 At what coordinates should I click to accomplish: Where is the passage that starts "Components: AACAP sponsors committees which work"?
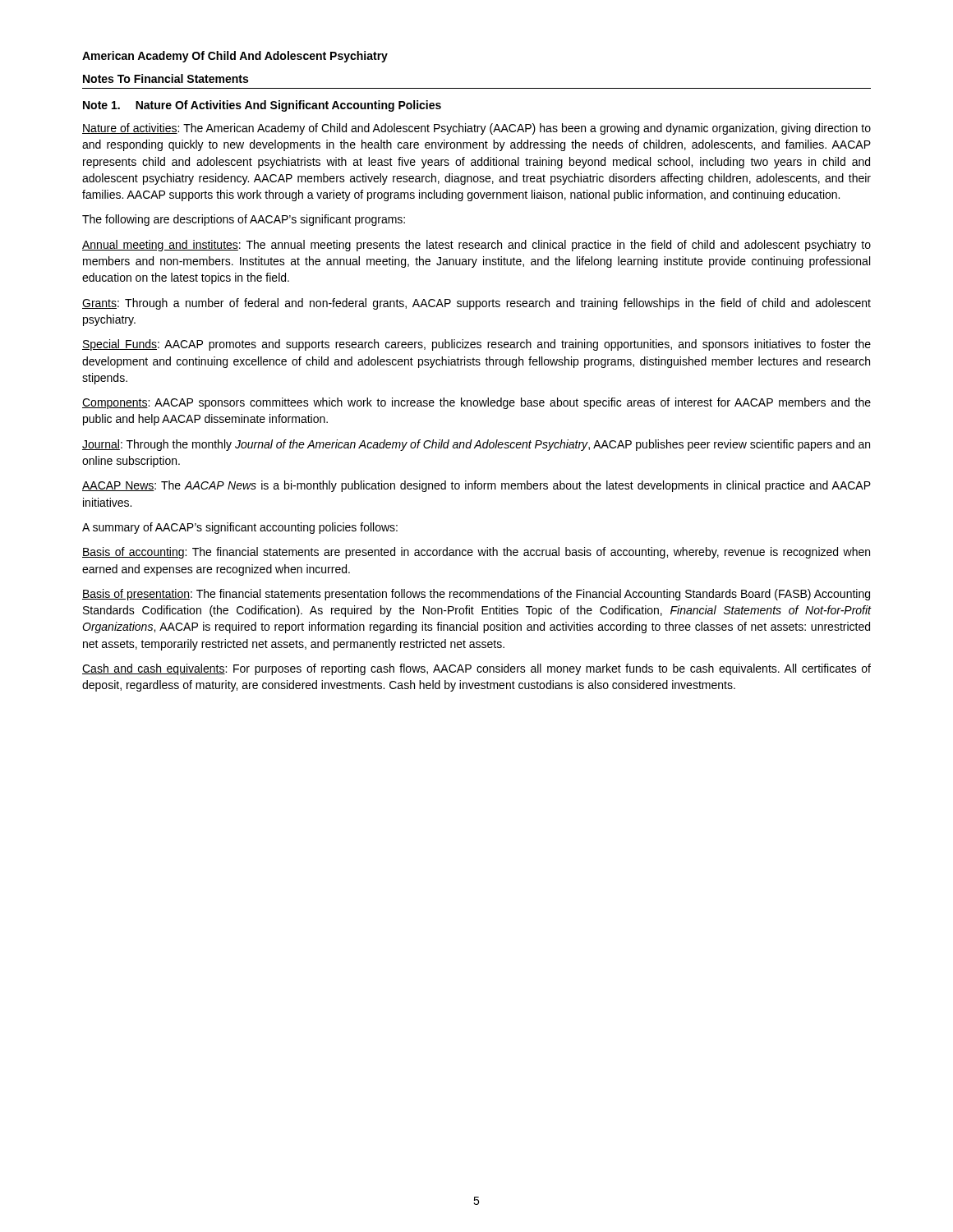click(476, 411)
